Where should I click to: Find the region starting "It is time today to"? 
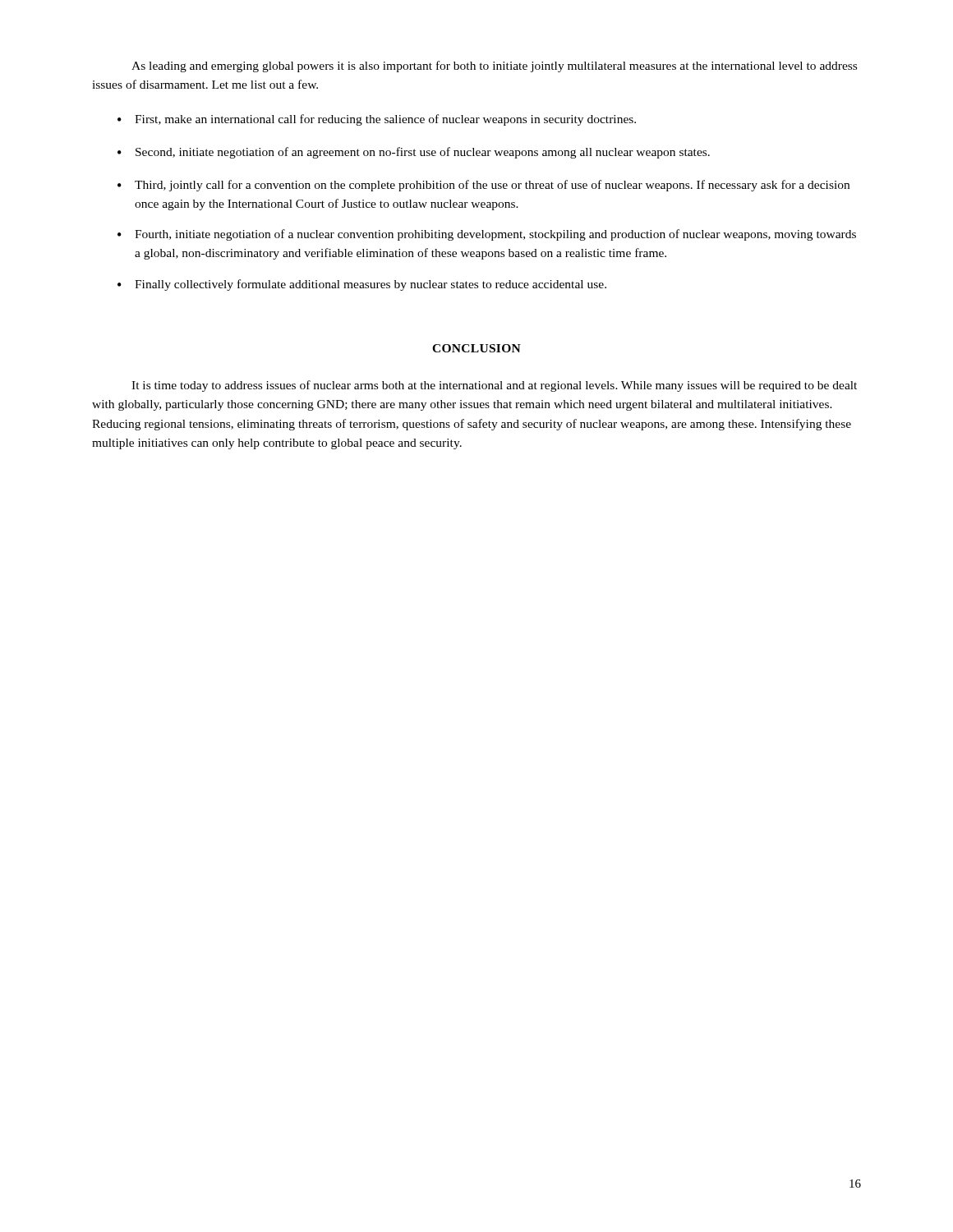pos(476,414)
